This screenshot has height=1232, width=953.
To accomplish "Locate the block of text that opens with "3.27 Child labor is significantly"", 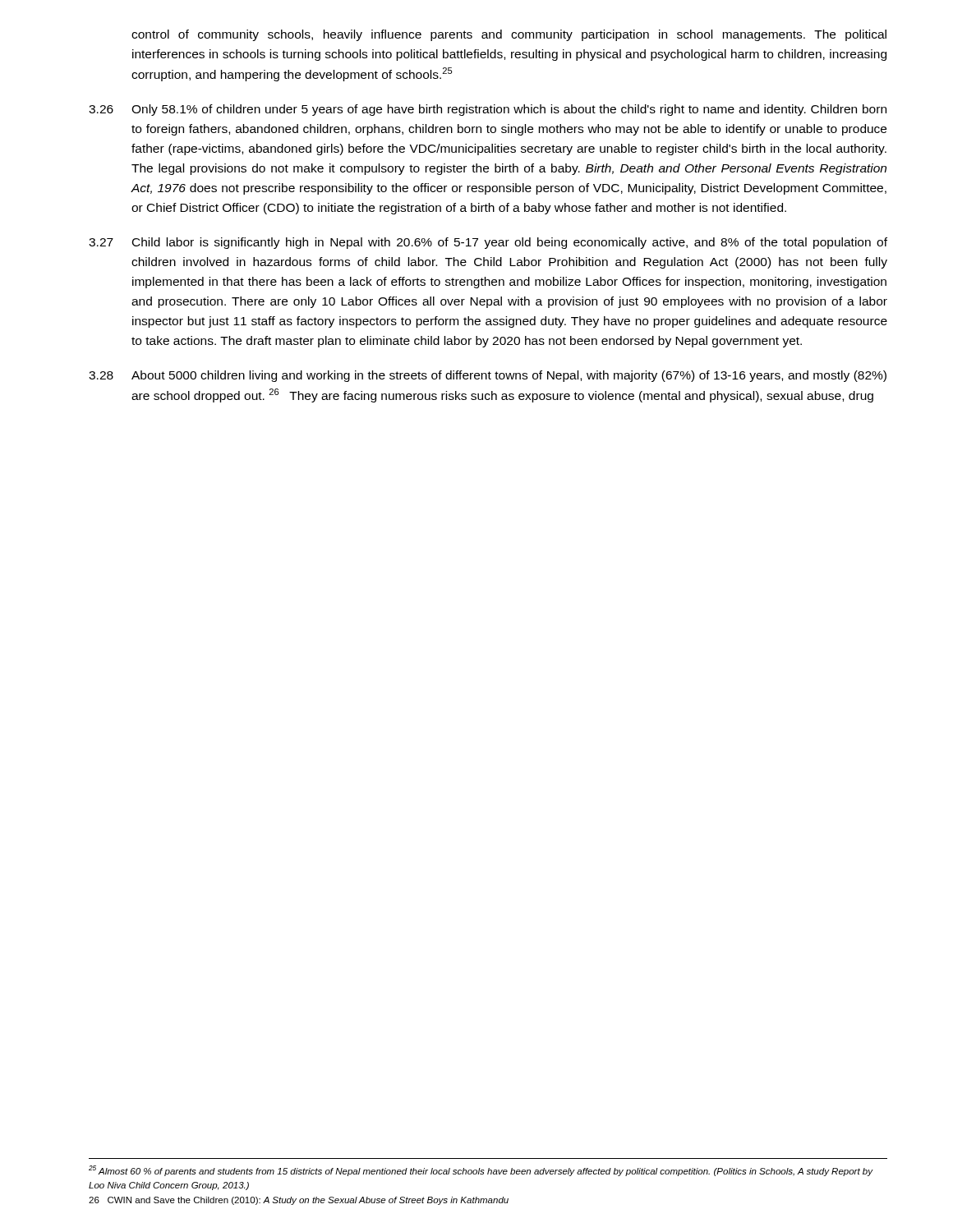I will click(488, 292).
